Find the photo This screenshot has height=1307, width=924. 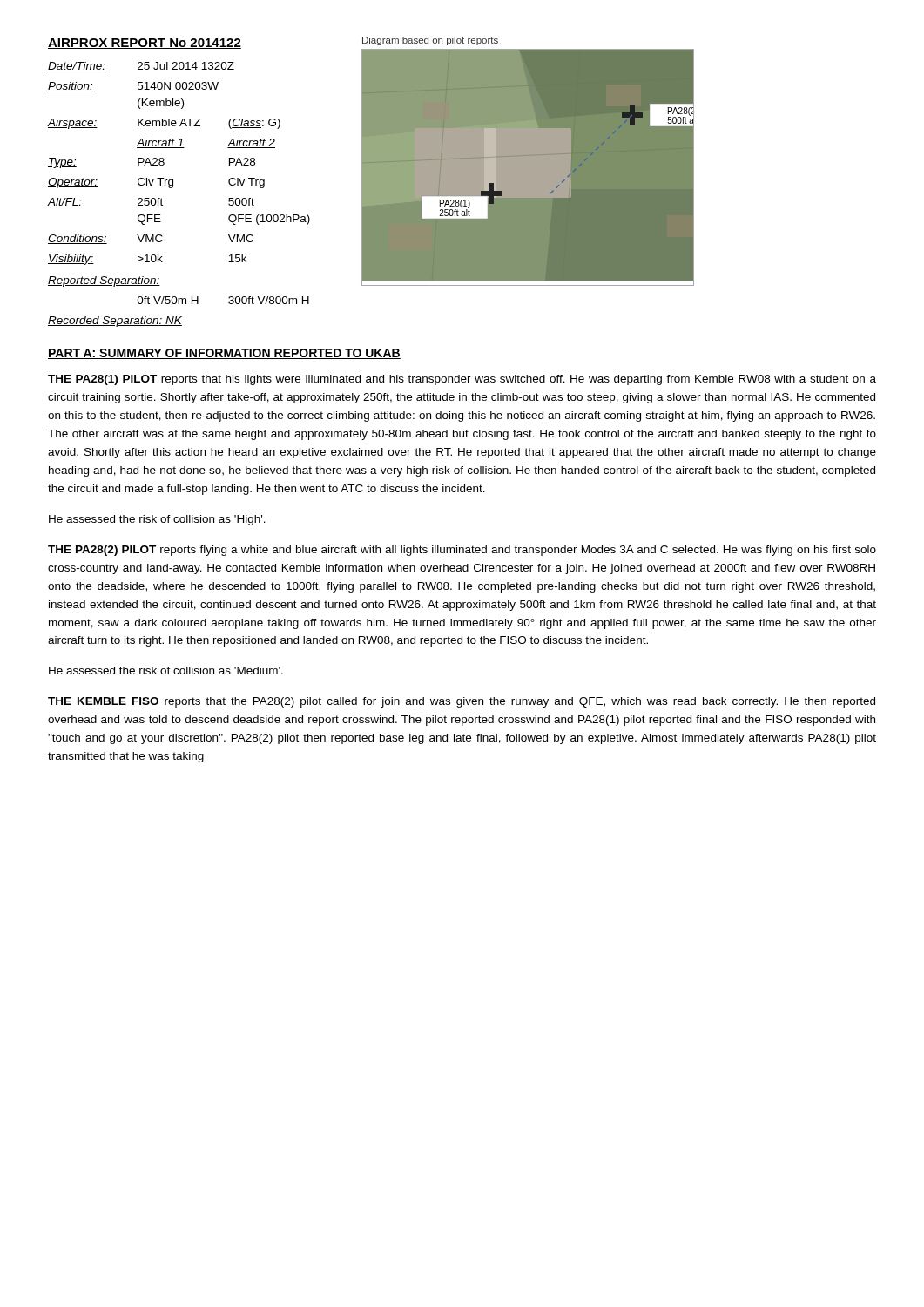pyautogui.click(x=619, y=160)
